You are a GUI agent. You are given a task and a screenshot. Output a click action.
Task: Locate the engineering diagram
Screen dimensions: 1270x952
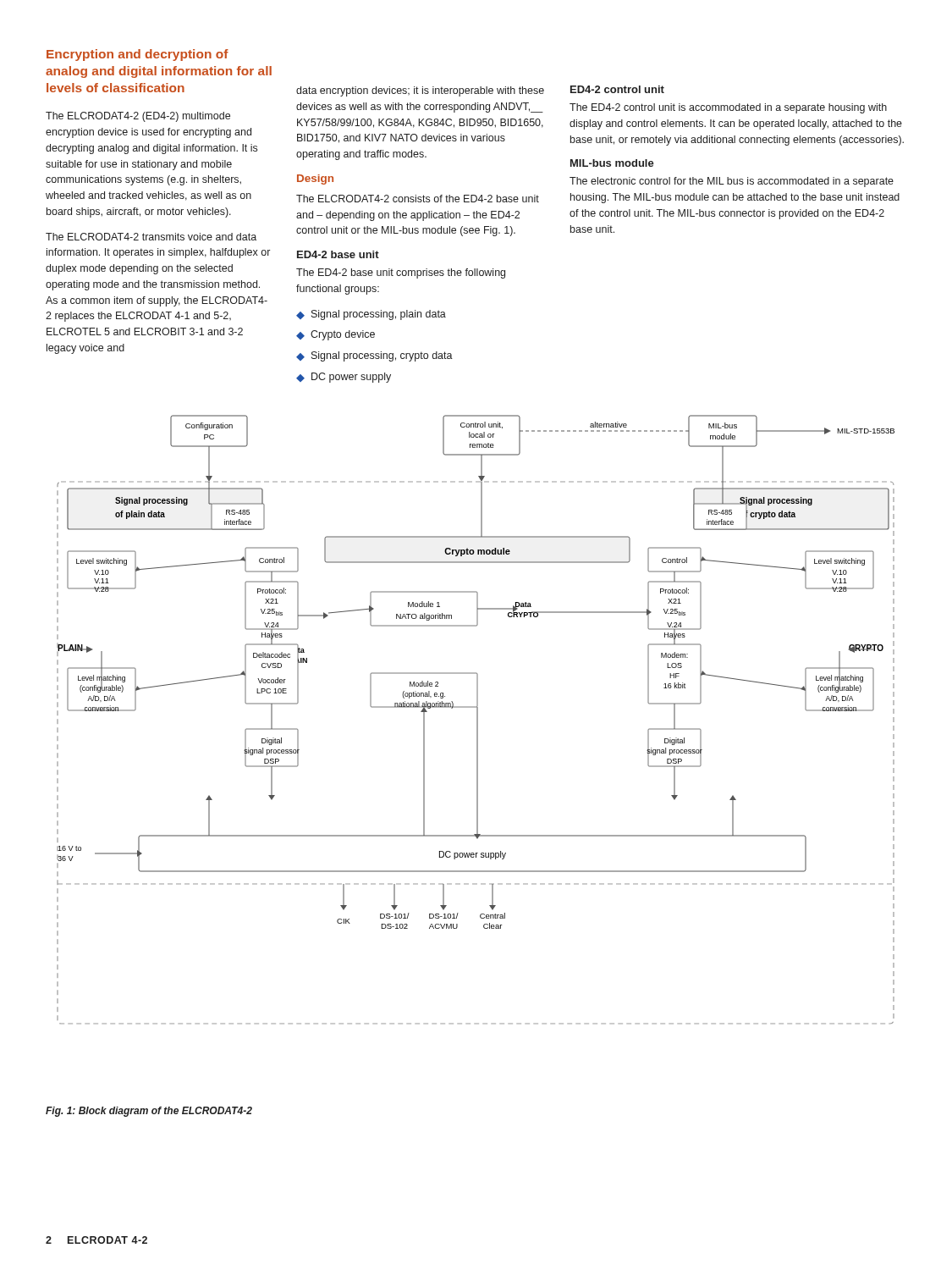click(476, 753)
